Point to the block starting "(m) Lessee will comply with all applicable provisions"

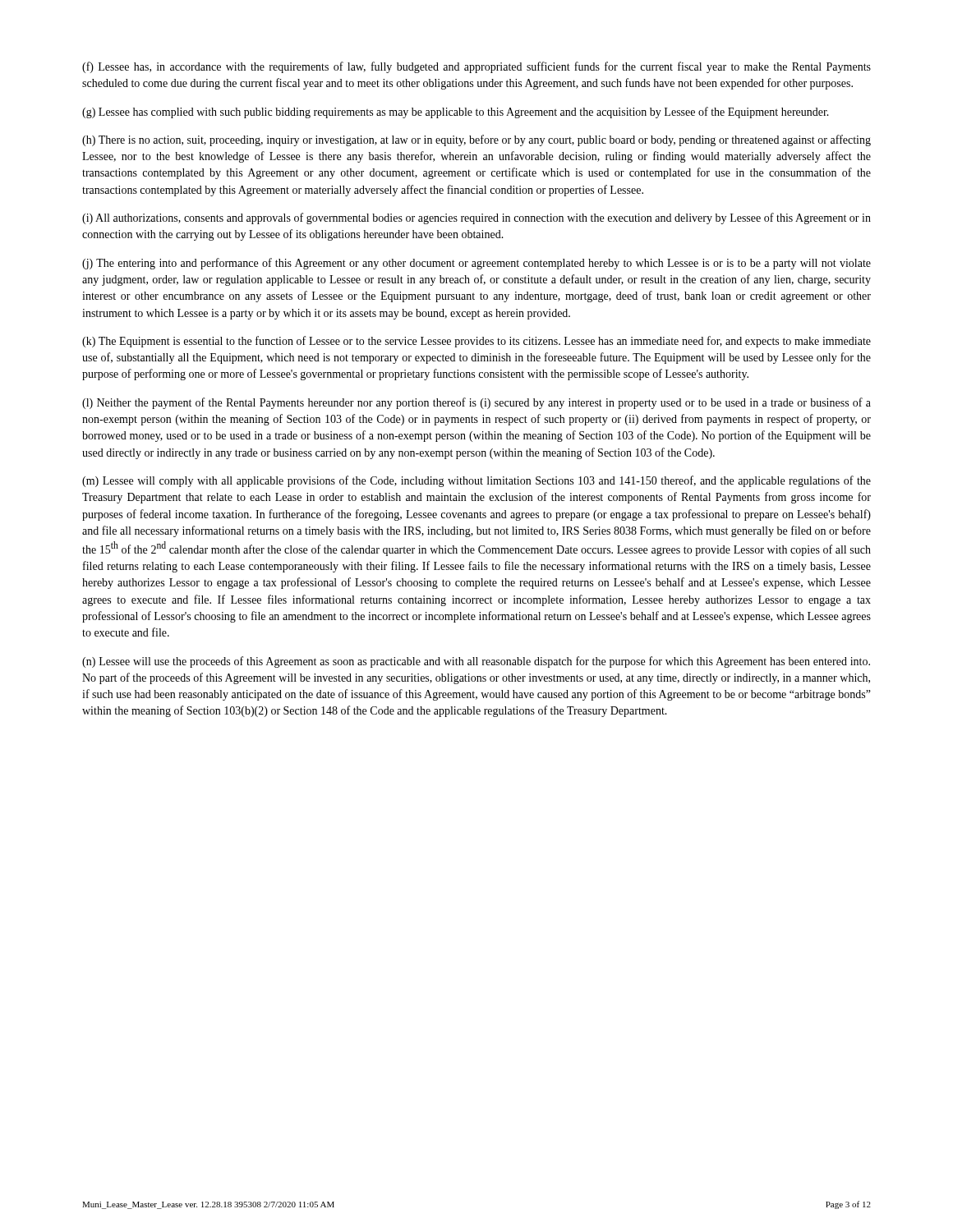click(476, 557)
